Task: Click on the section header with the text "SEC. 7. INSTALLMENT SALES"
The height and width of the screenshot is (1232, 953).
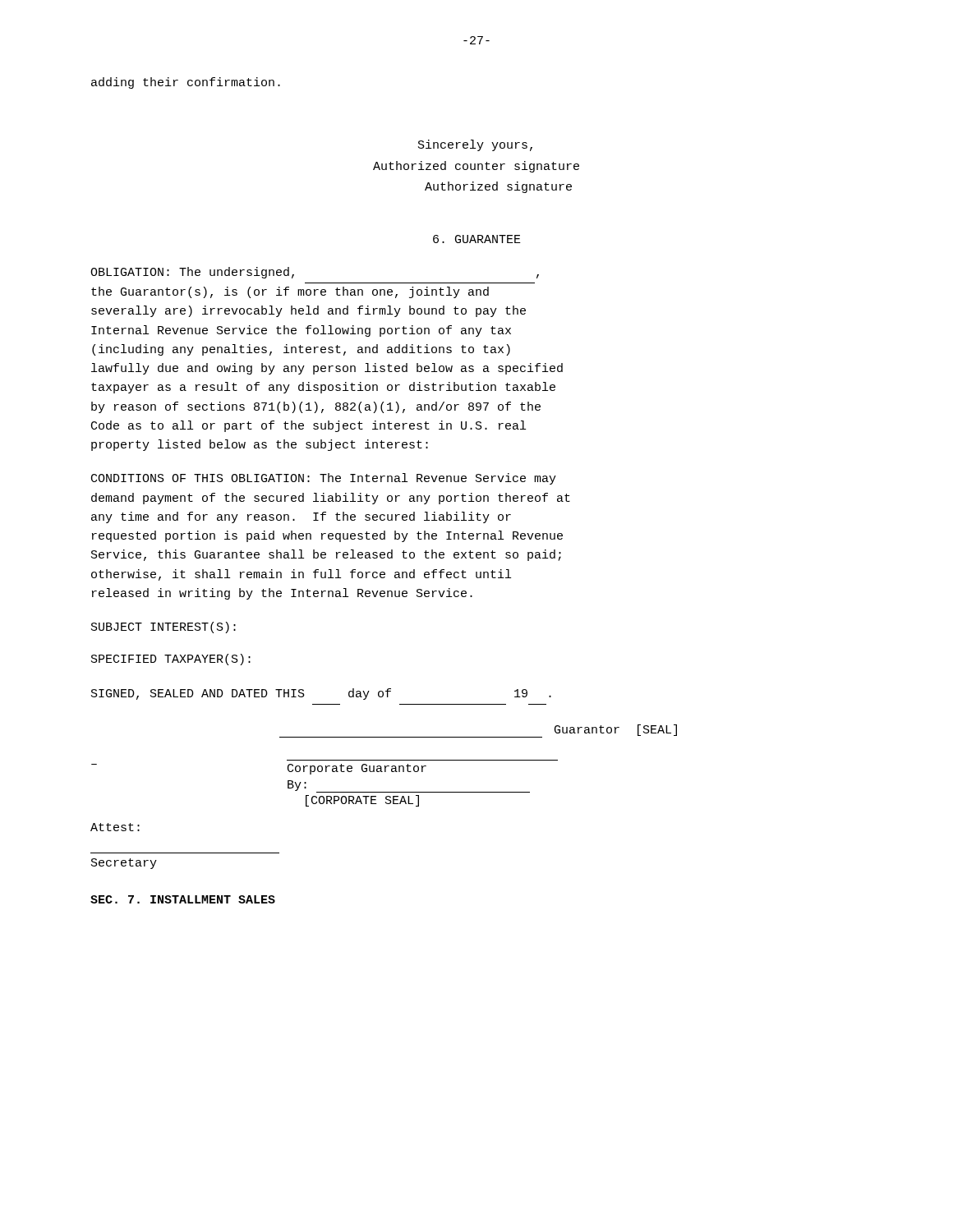Action: (x=183, y=900)
